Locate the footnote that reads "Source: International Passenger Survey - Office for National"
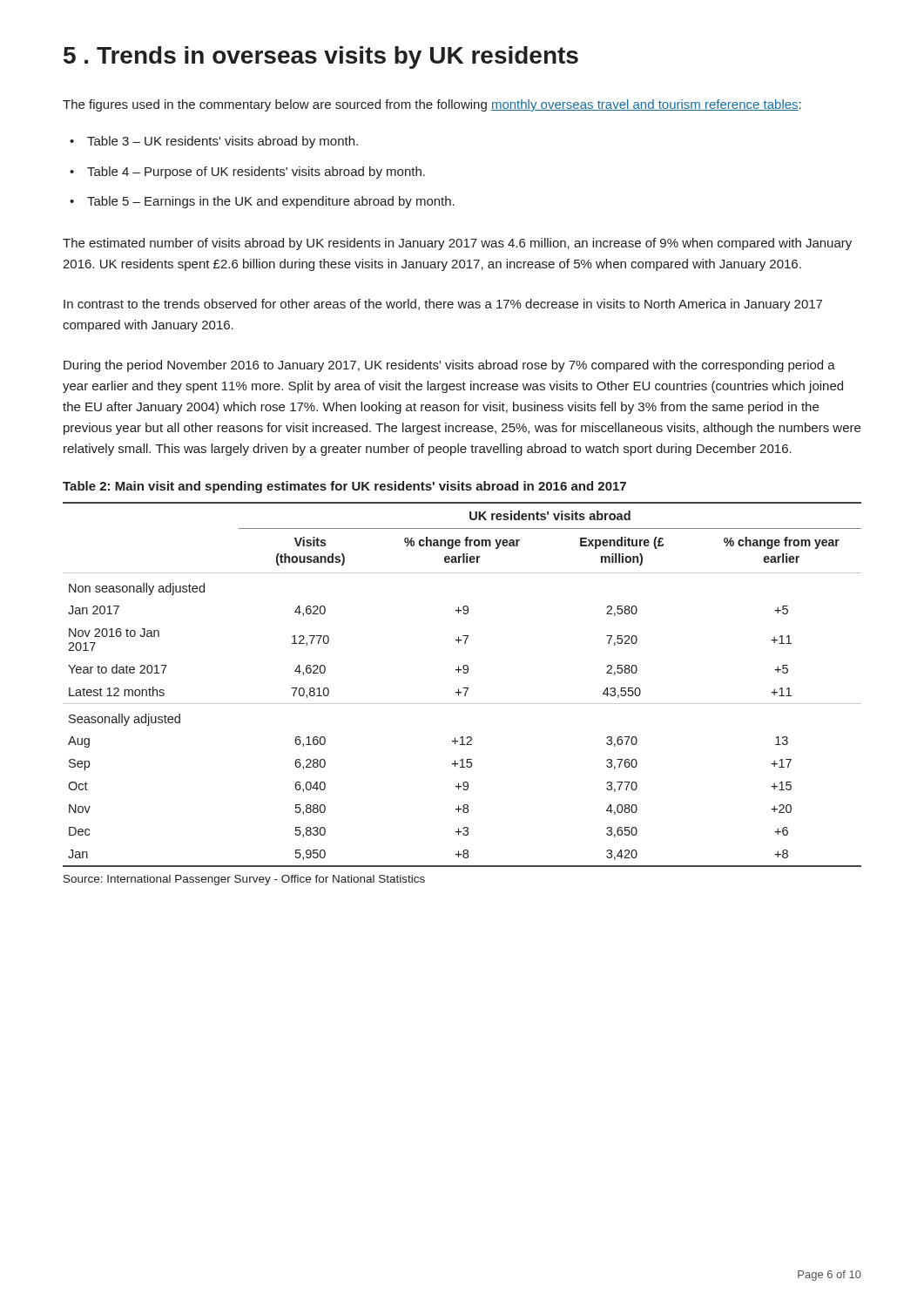924x1307 pixels. (462, 878)
